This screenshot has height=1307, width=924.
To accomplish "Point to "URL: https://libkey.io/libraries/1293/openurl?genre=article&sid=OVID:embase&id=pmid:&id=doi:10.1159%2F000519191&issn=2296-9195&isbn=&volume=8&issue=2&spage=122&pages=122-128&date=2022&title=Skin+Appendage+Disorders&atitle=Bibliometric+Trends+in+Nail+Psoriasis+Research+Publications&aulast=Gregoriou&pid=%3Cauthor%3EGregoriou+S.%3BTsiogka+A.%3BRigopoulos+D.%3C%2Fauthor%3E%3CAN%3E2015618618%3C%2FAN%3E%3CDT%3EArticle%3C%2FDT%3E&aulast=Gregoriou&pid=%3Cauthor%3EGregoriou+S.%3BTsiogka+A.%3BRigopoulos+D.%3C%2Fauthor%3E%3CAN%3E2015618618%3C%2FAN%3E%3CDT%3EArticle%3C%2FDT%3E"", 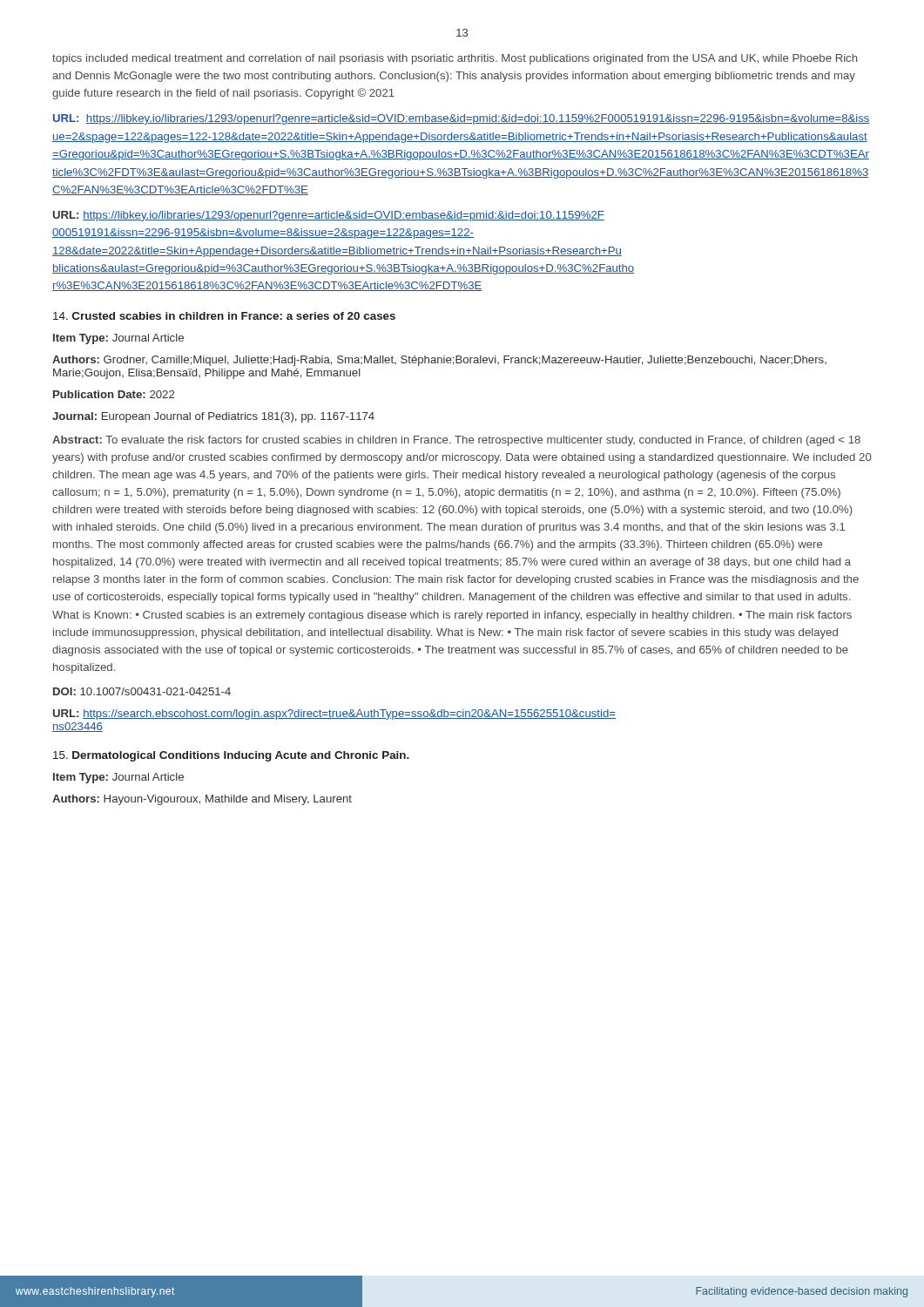I will click(x=461, y=154).
